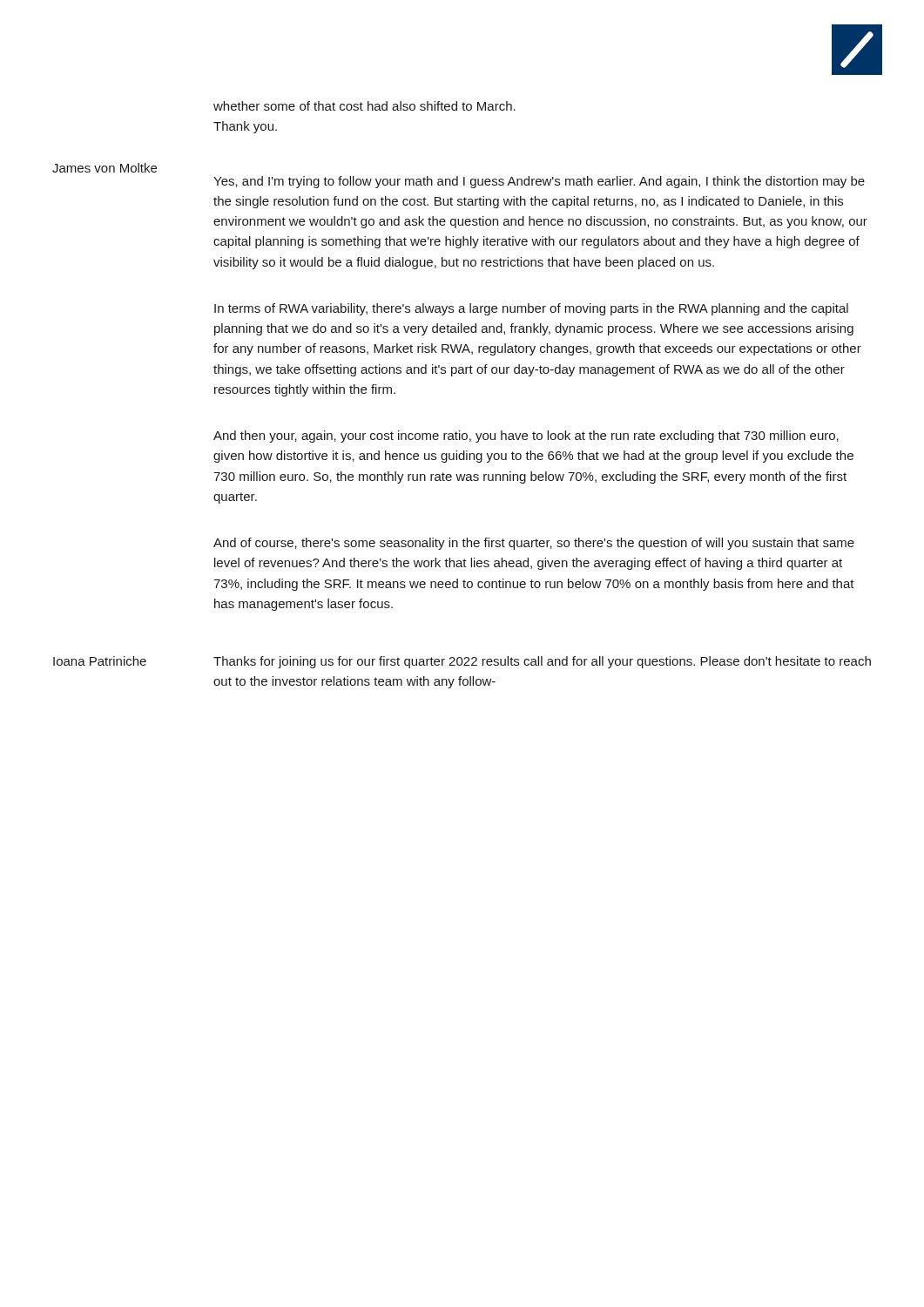Find the element starting "Ioana Patriniche Thanks for joining us"

tap(462, 671)
